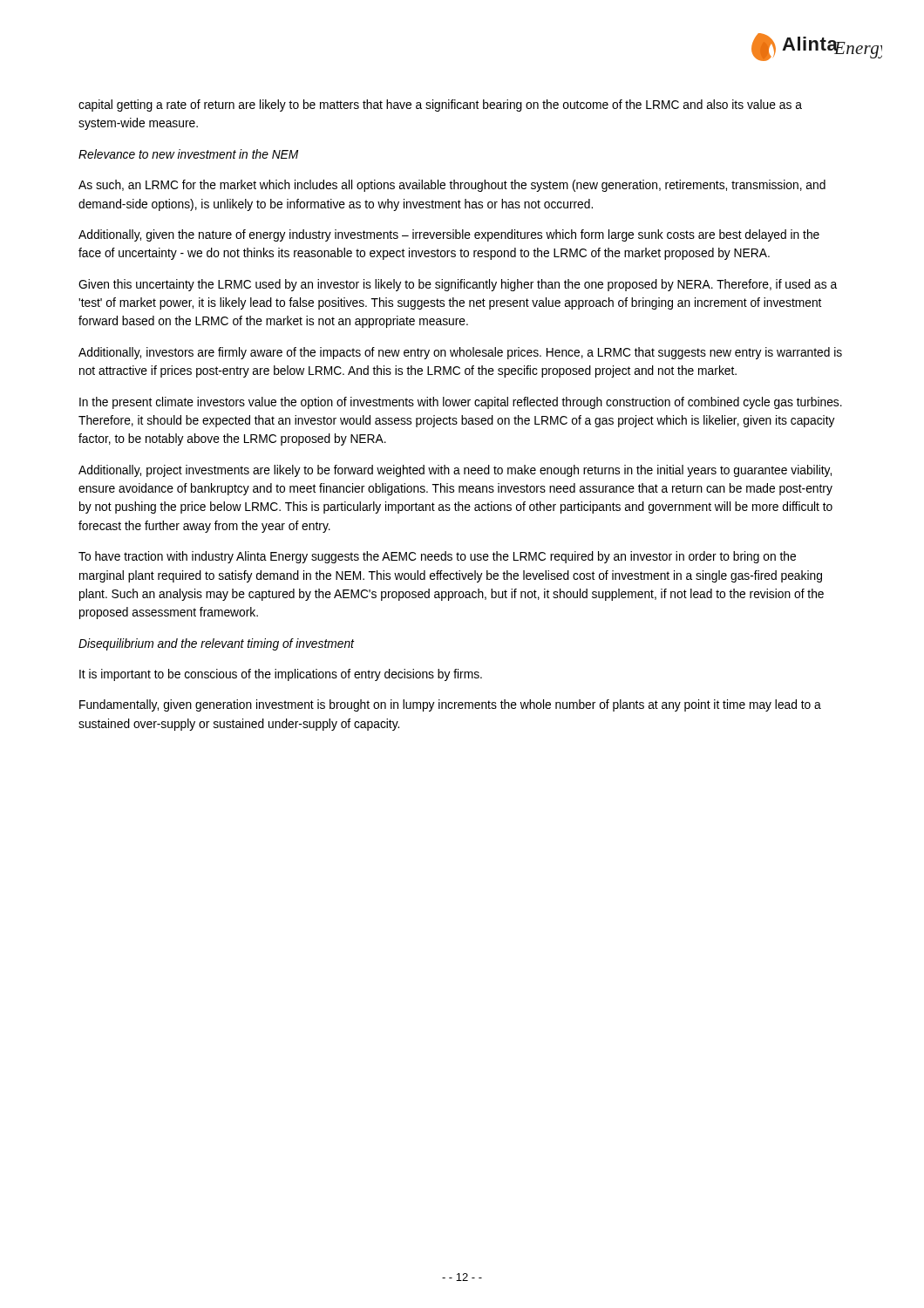Find the passage starting "In the present climate investors value"

(x=461, y=421)
